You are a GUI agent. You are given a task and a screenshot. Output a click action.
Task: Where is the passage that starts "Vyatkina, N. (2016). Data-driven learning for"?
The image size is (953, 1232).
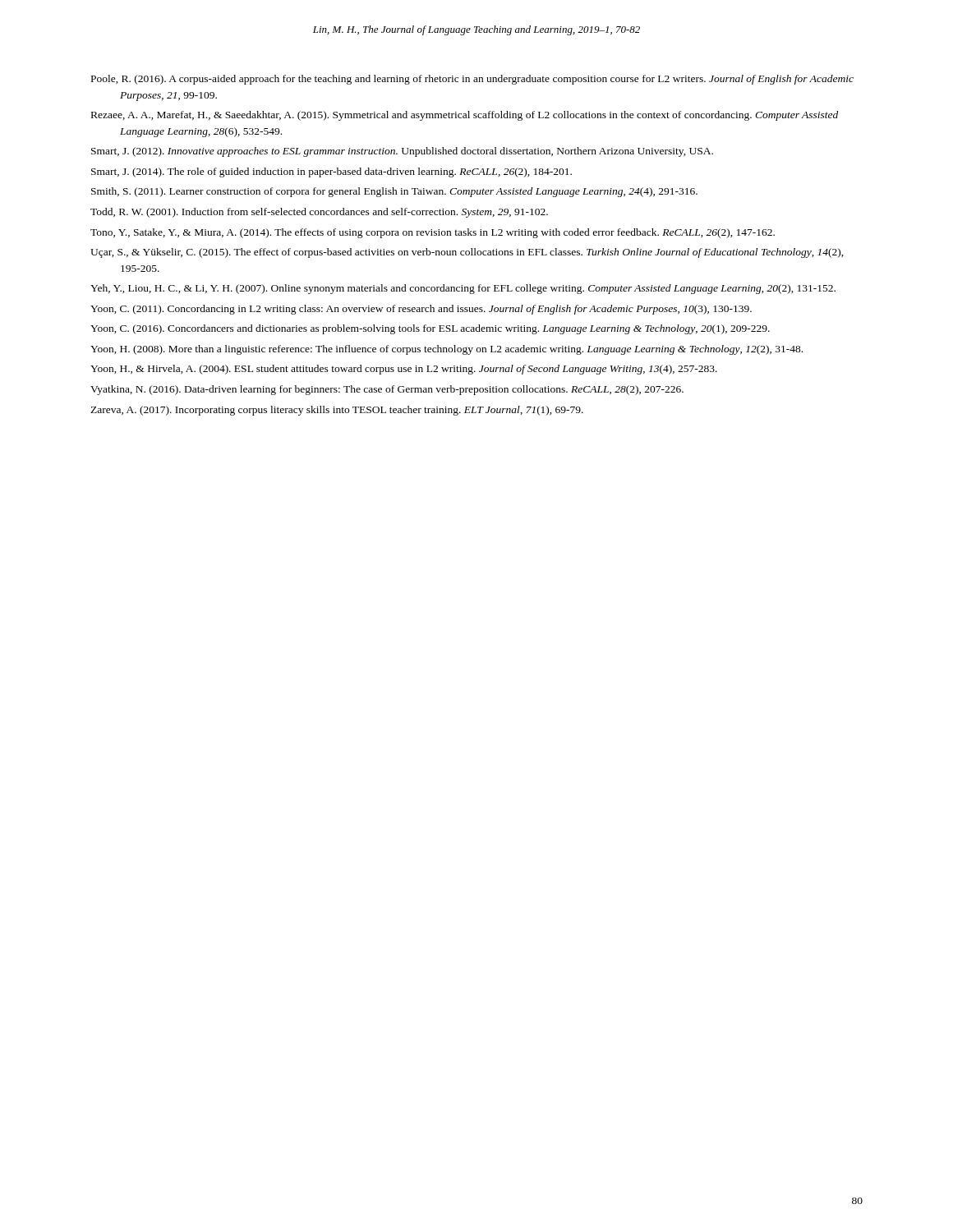coord(387,389)
